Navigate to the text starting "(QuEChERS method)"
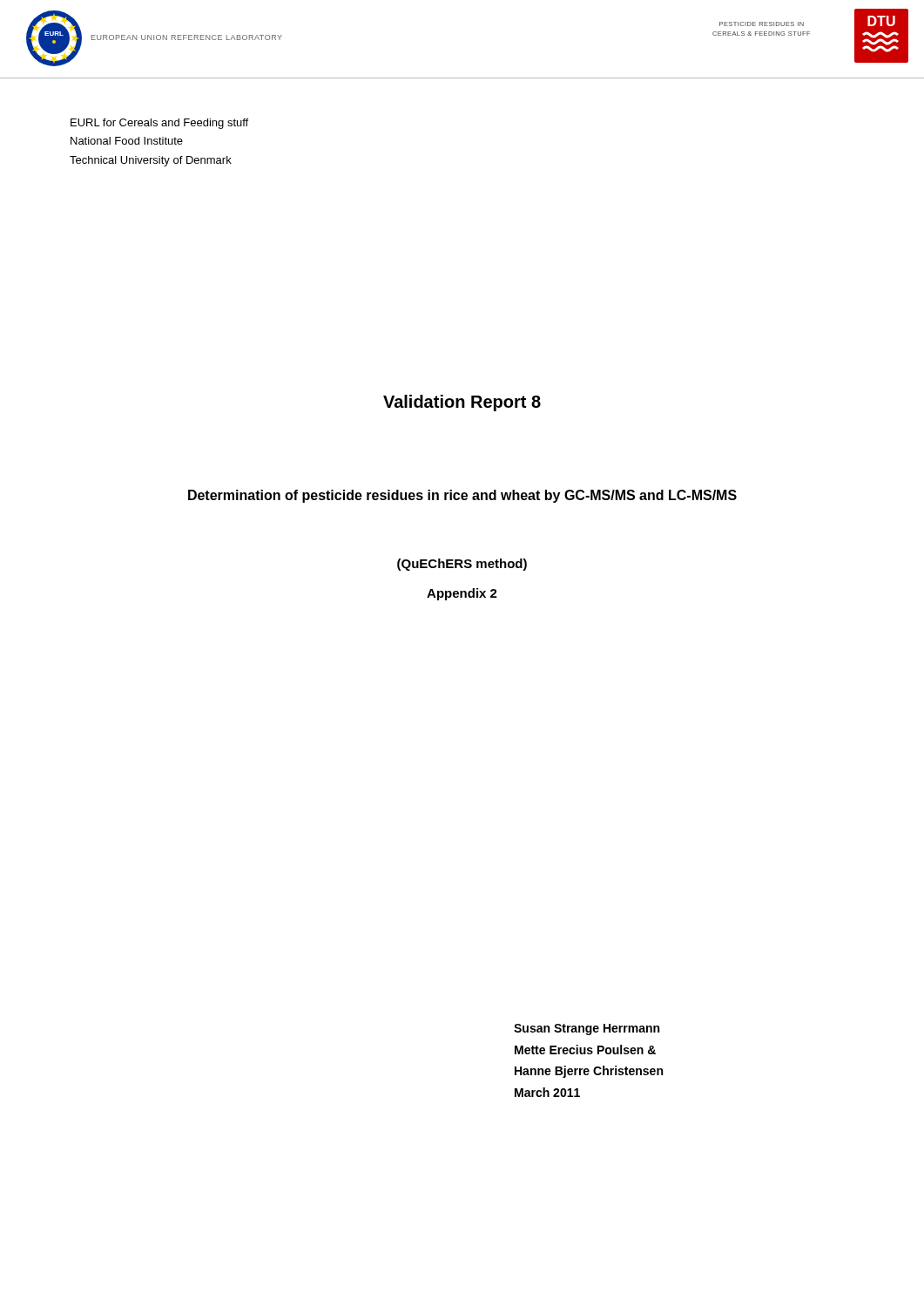 pos(462,563)
